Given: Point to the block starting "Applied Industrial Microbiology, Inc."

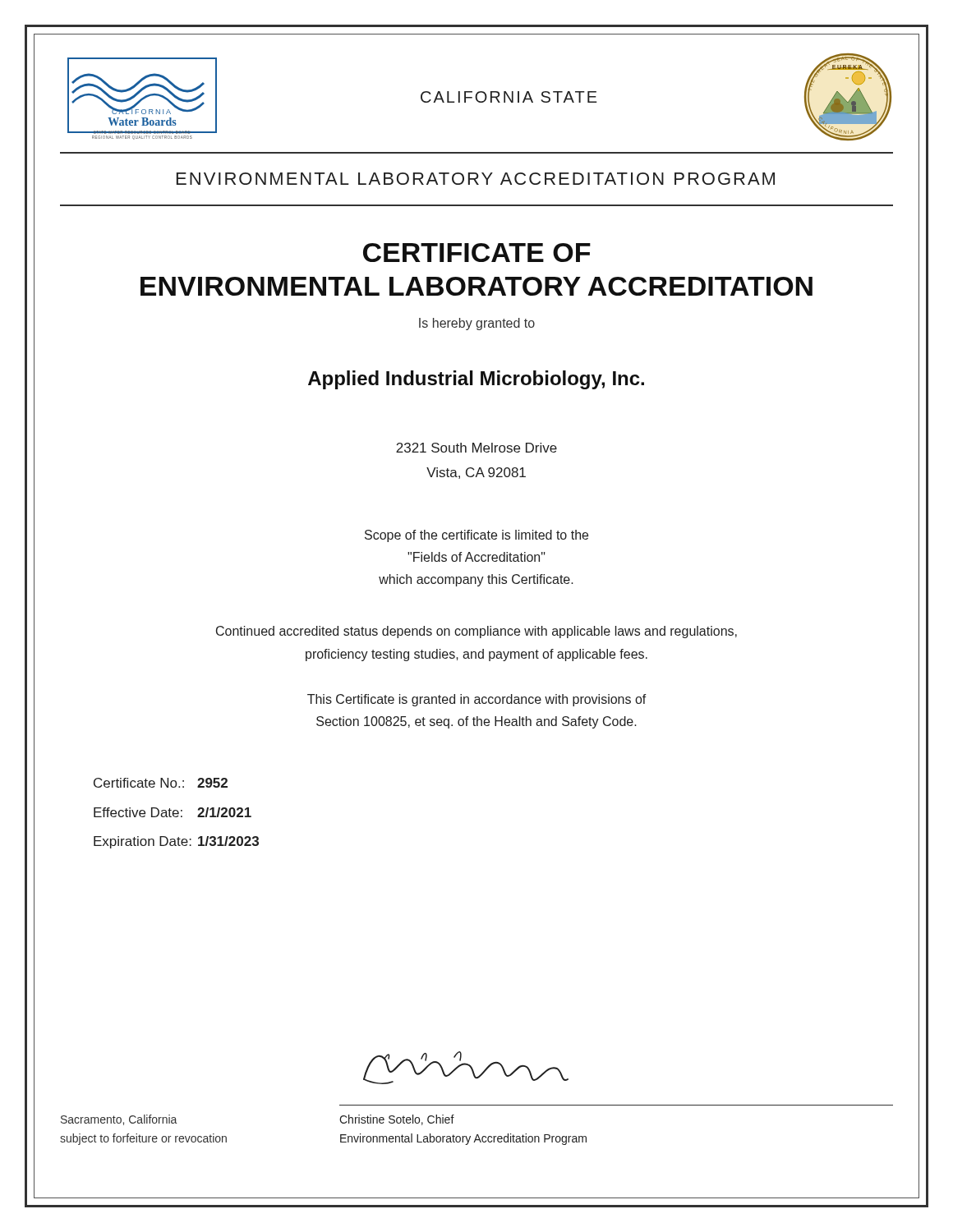Looking at the screenshot, I should point(476,378).
